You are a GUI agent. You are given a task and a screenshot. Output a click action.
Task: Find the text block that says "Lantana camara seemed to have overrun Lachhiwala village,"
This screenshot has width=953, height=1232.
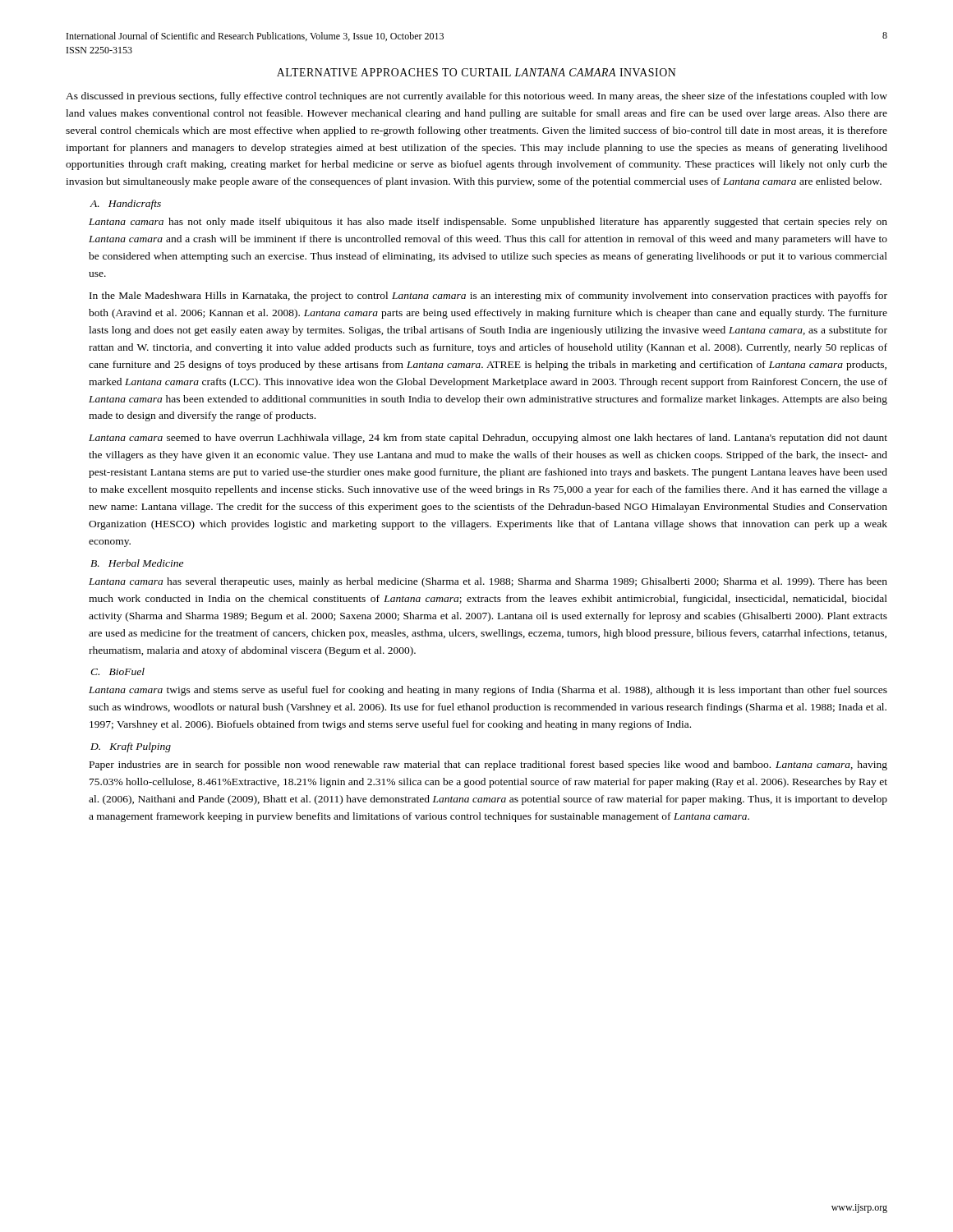[488, 489]
